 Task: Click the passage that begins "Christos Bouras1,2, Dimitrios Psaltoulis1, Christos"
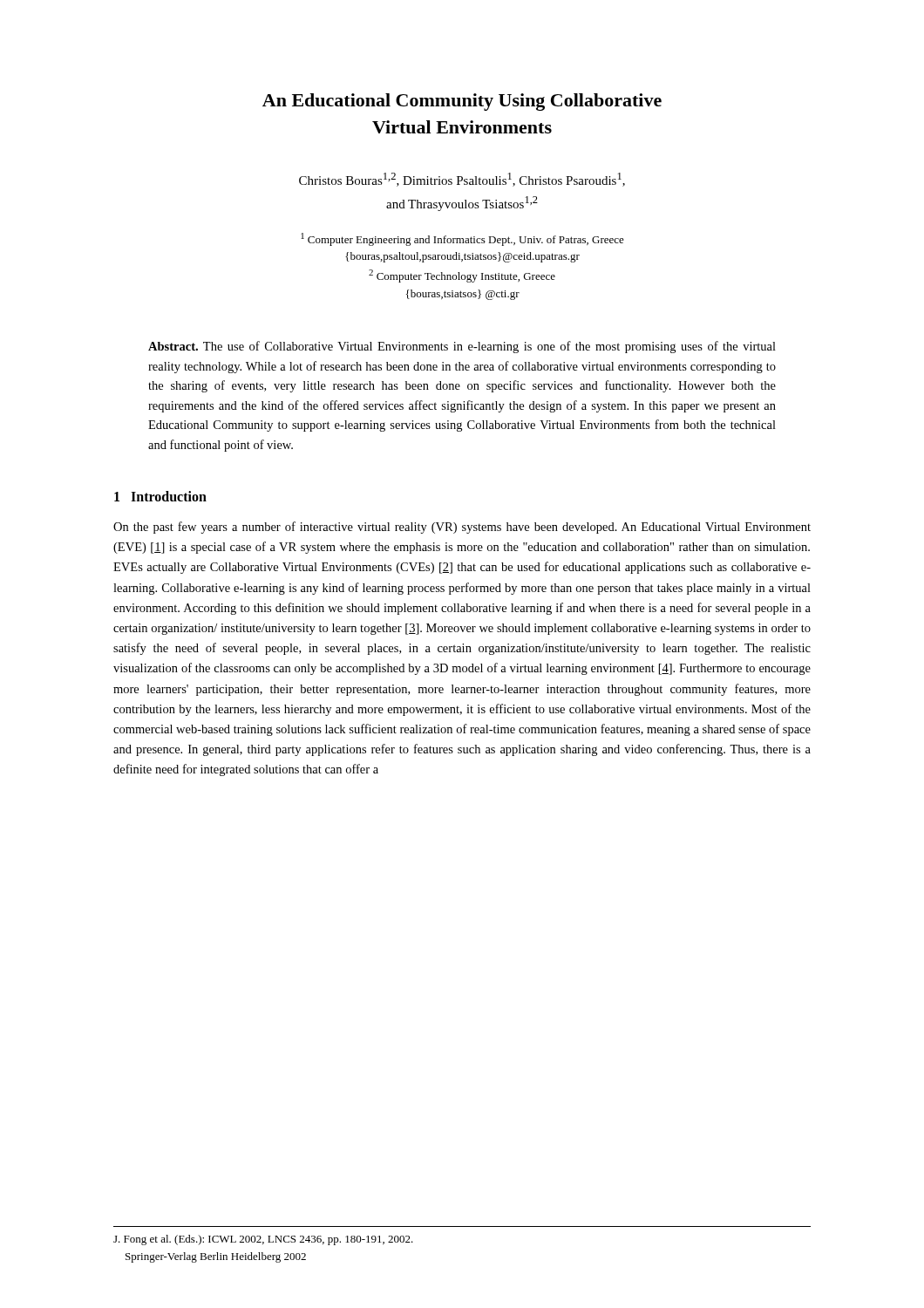pyautogui.click(x=462, y=190)
